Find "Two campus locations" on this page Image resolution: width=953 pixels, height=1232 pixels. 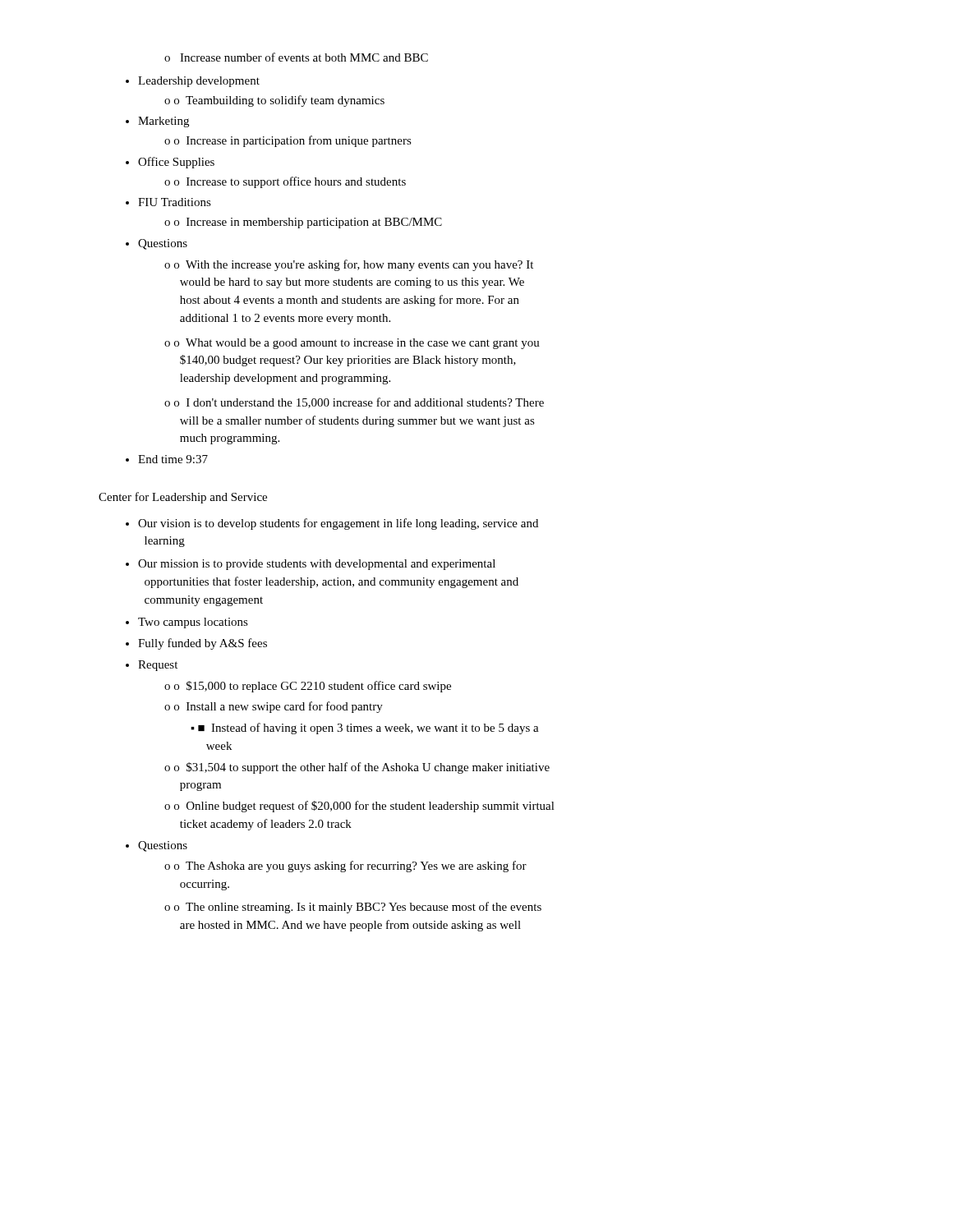click(187, 623)
